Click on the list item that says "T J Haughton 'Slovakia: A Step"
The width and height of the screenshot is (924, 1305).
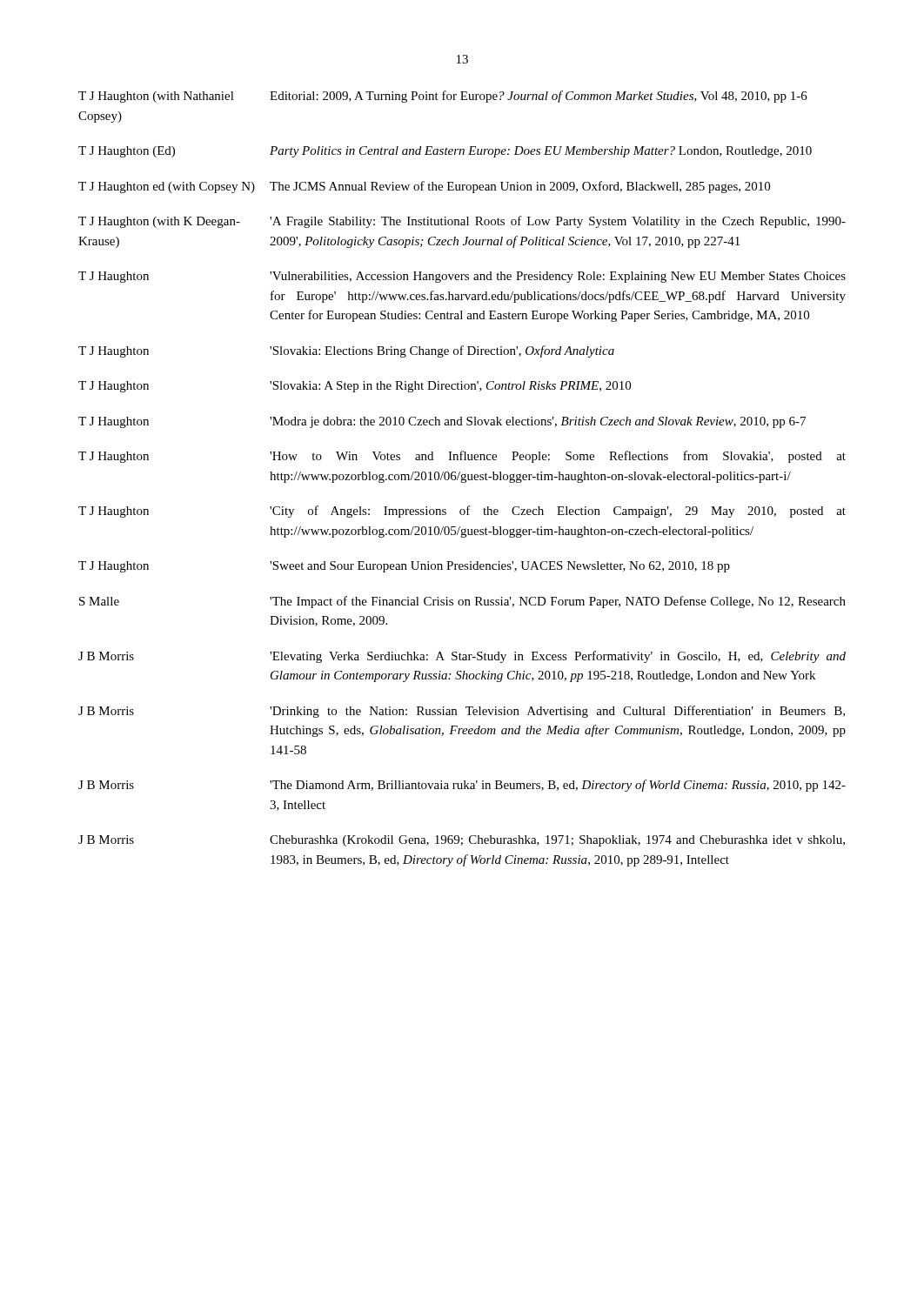(462, 386)
